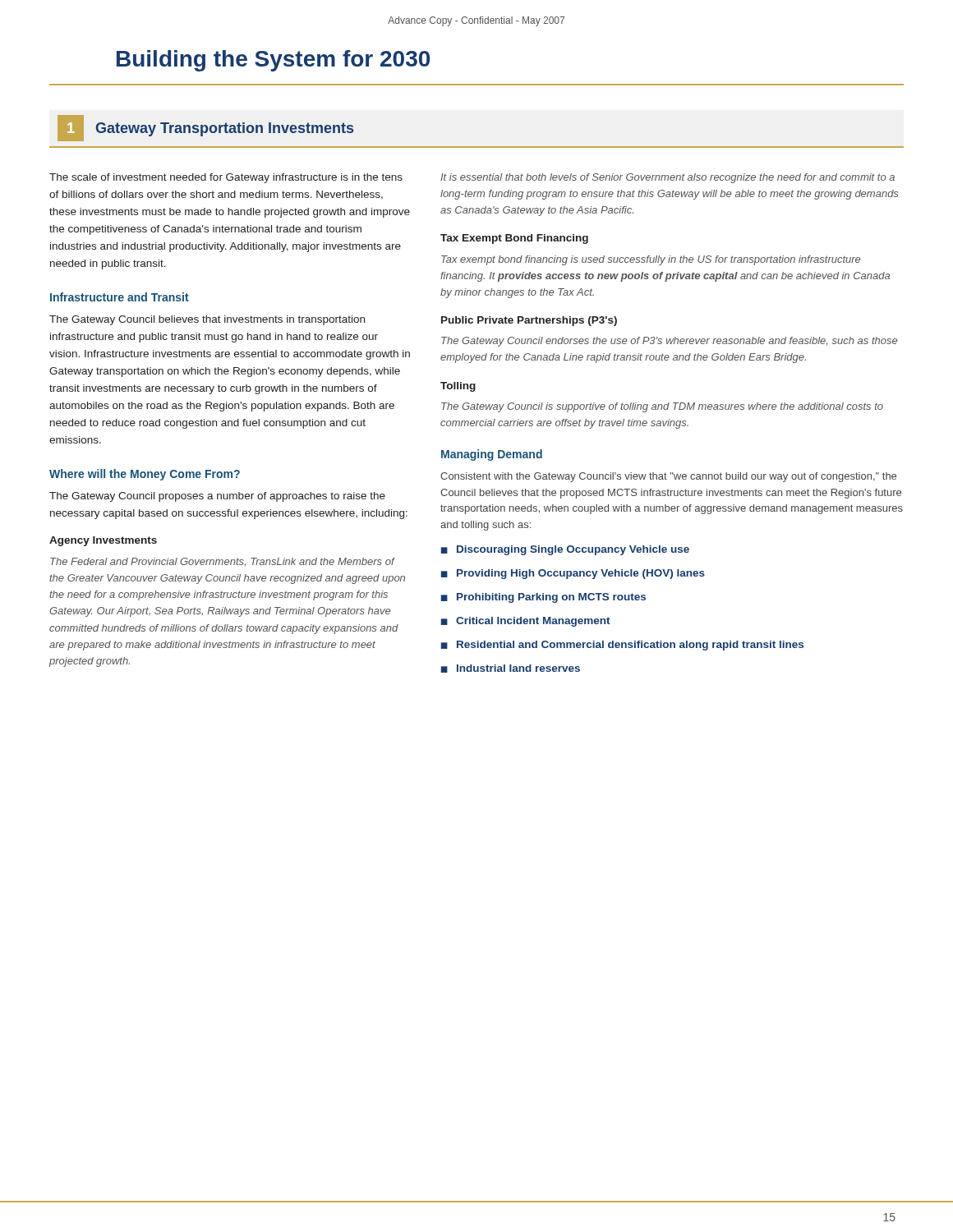Screen dimensions: 1232x953
Task: Find the text block containing "The Gateway Council endorses"
Action: pyautogui.click(x=669, y=349)
